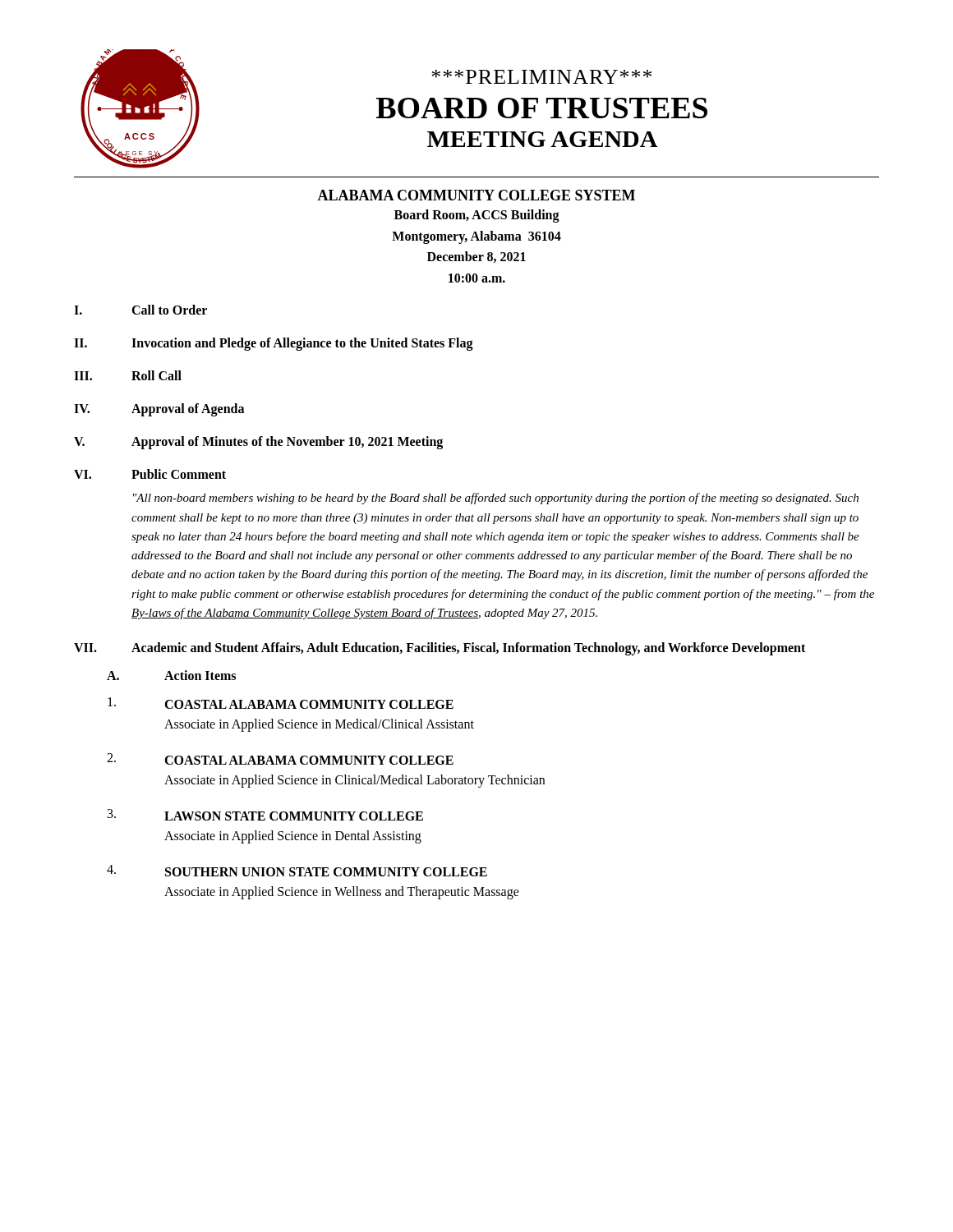The height and width of the screenshot is (1232, 953).
Task: Find the block on this page that starts "VII. Academic and Student Affairs, Adult Education,"
Action: point(440,648)
